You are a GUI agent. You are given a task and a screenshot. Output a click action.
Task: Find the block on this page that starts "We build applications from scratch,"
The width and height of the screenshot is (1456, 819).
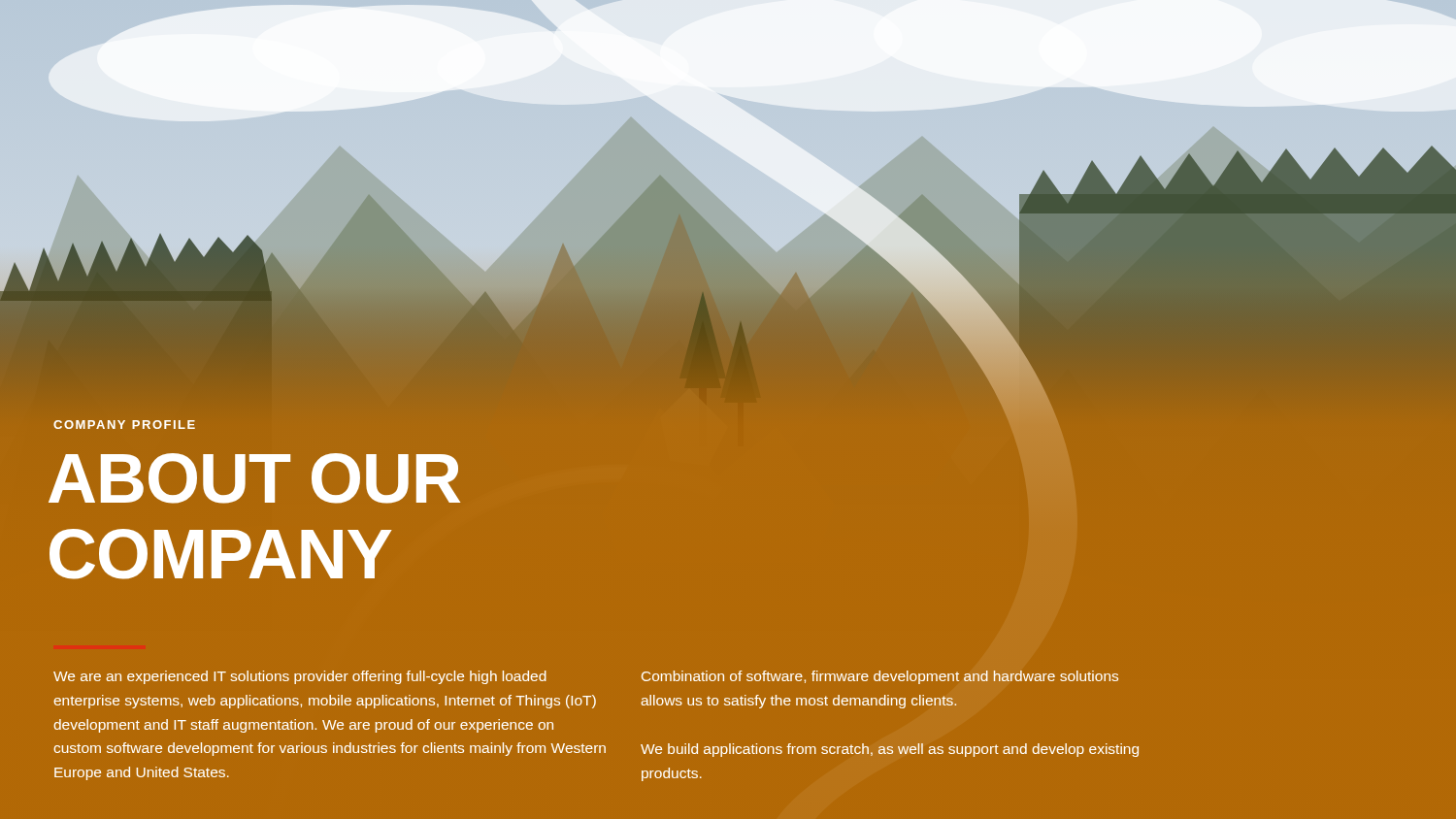pyautogui.click(x=890, y=761)
